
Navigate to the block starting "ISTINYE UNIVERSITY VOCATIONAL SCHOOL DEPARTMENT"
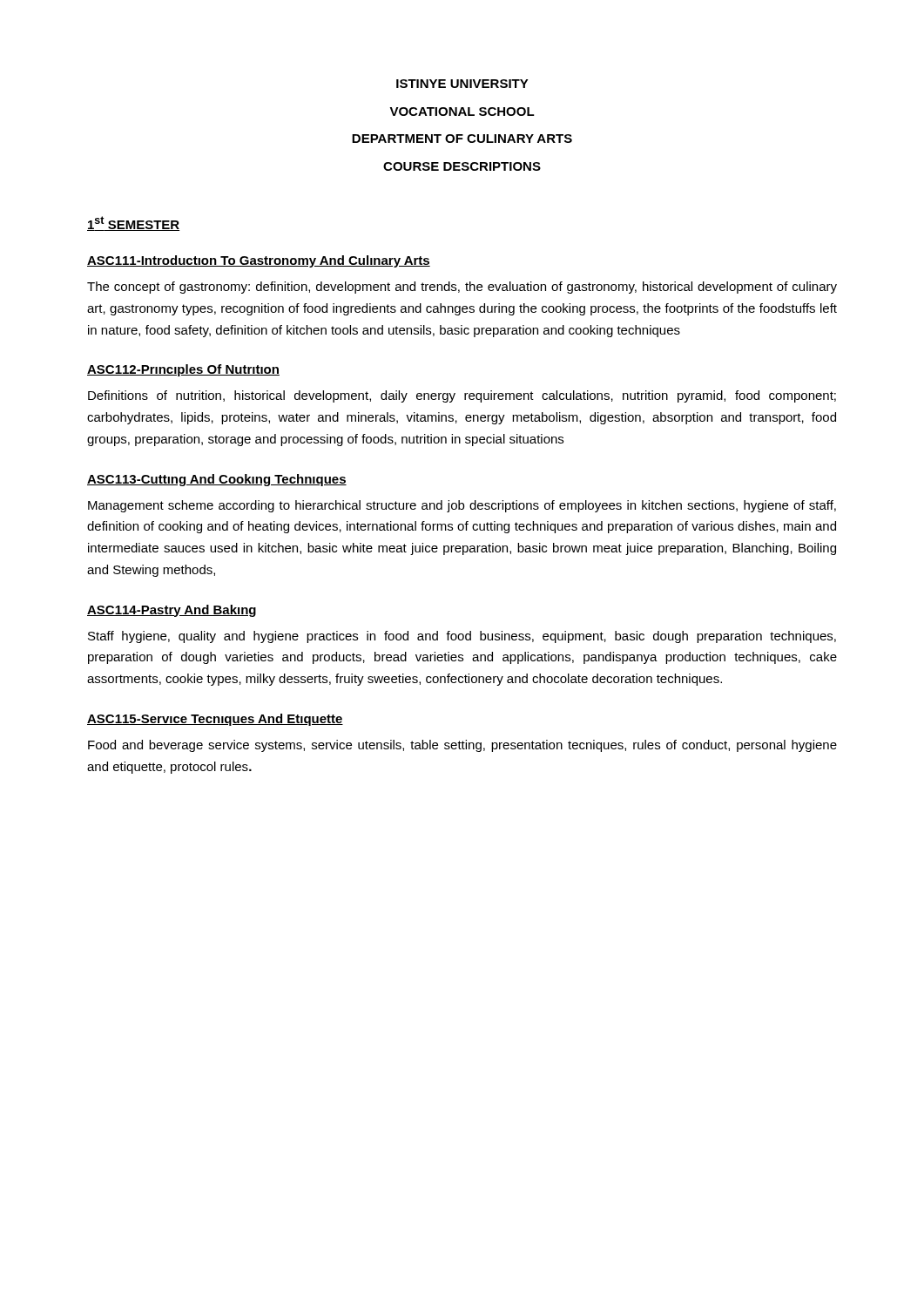462,125
